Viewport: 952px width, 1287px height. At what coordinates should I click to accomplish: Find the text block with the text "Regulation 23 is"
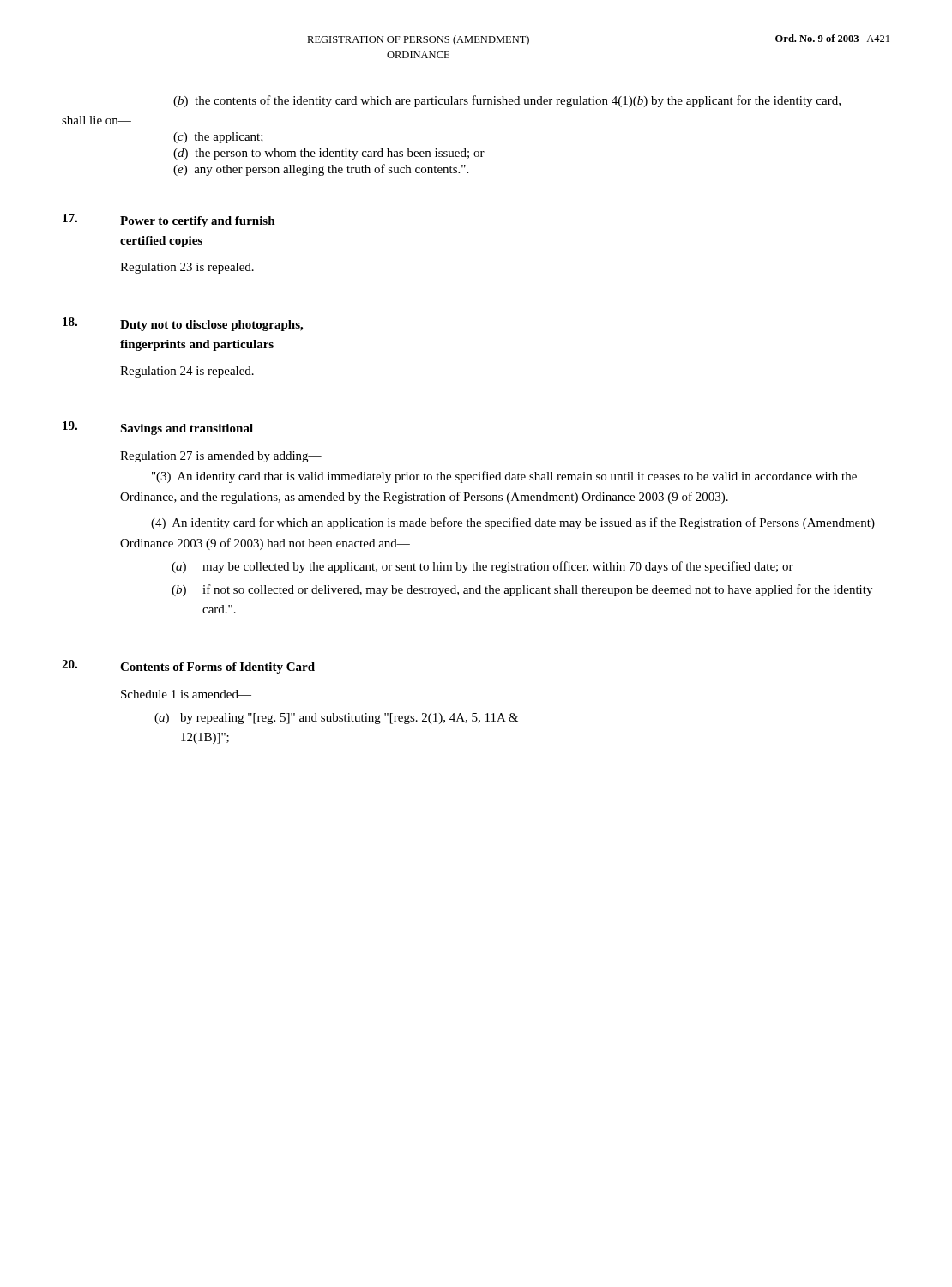point(197,267)
